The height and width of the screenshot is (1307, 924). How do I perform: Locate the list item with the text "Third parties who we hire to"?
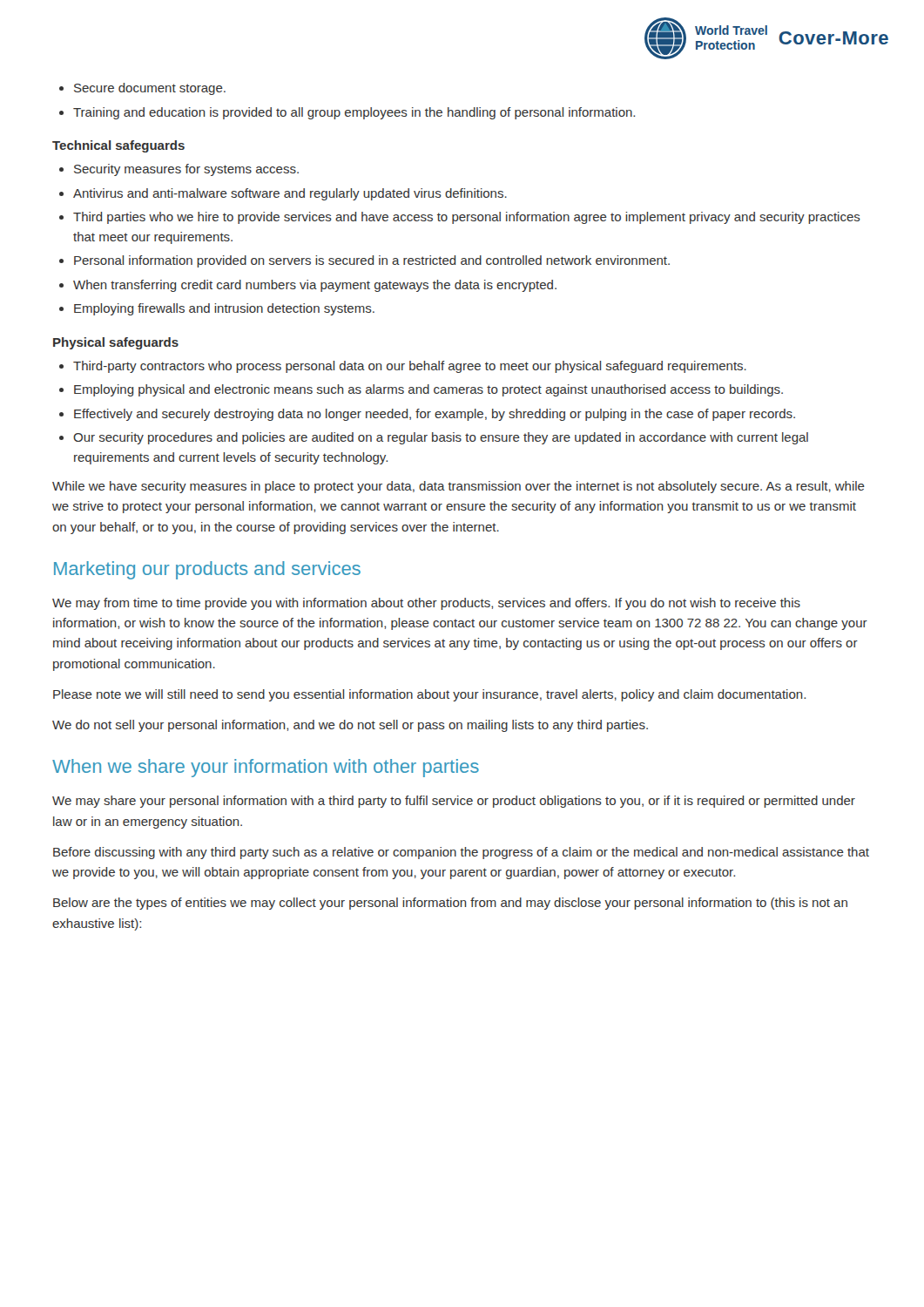472,227
